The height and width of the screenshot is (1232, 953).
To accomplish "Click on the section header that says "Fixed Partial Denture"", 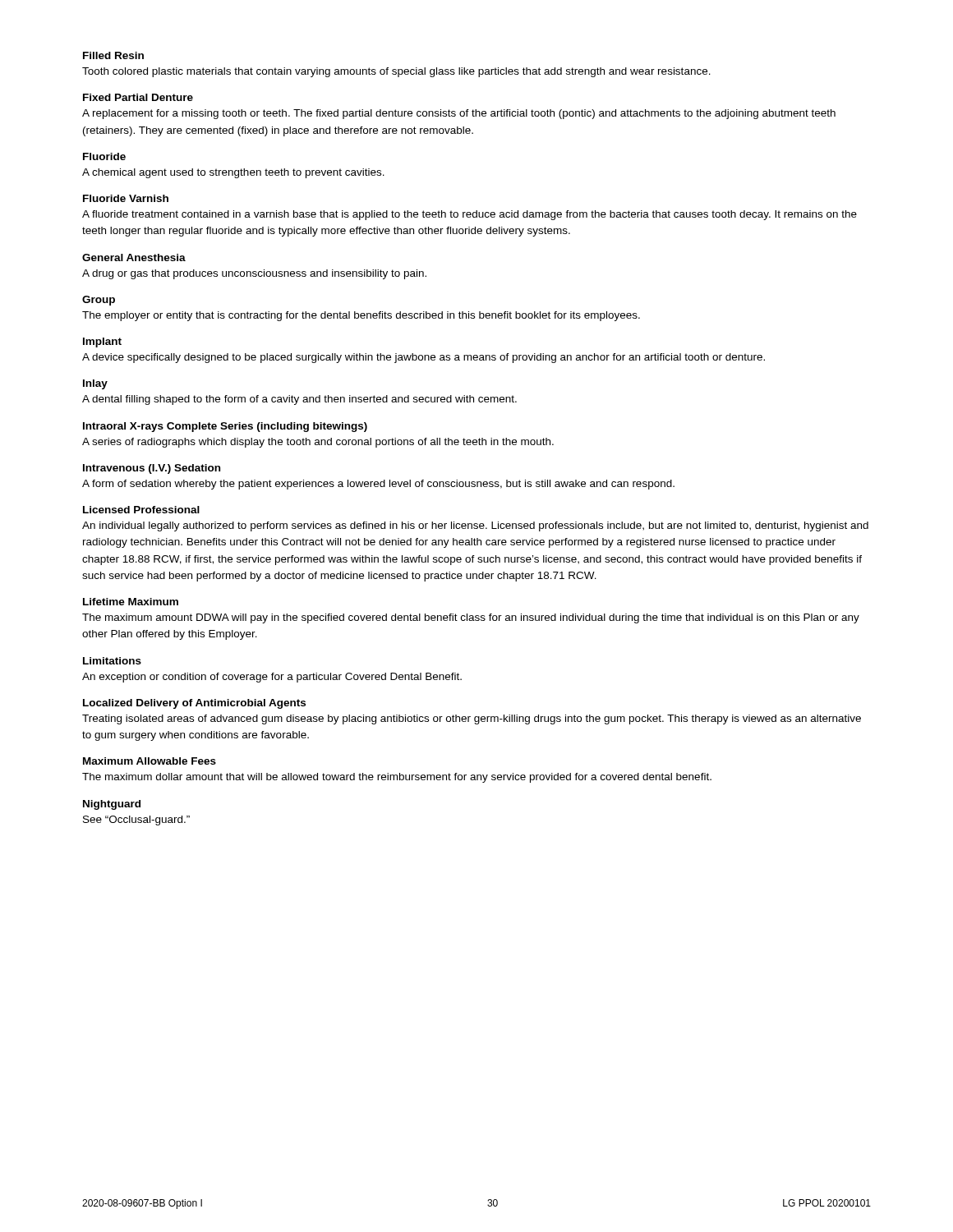I will 138,98.
